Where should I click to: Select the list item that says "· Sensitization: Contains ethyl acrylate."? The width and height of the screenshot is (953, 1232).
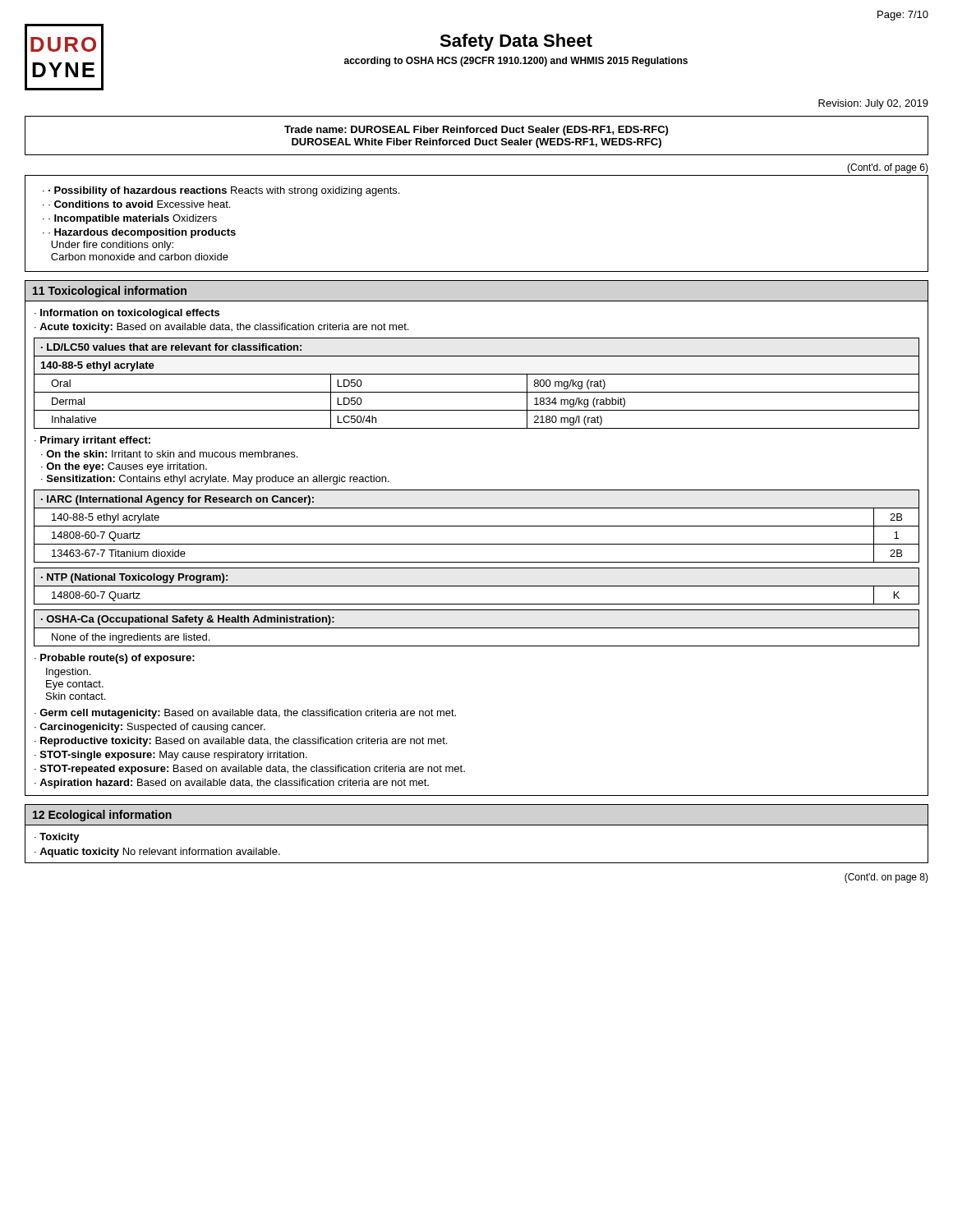click(x=215, y=478)
